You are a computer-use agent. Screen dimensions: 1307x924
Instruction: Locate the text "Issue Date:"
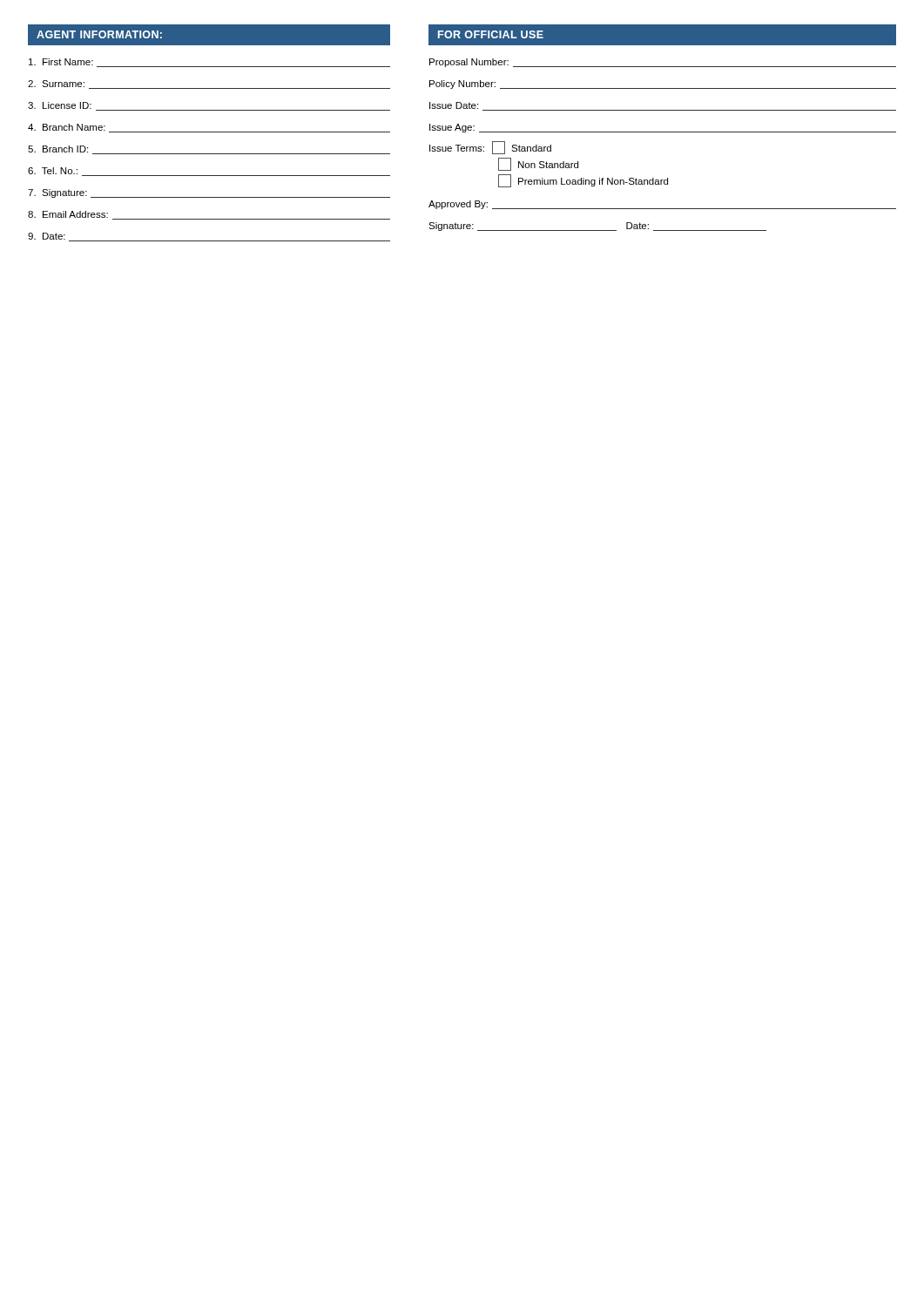(662, 104)
